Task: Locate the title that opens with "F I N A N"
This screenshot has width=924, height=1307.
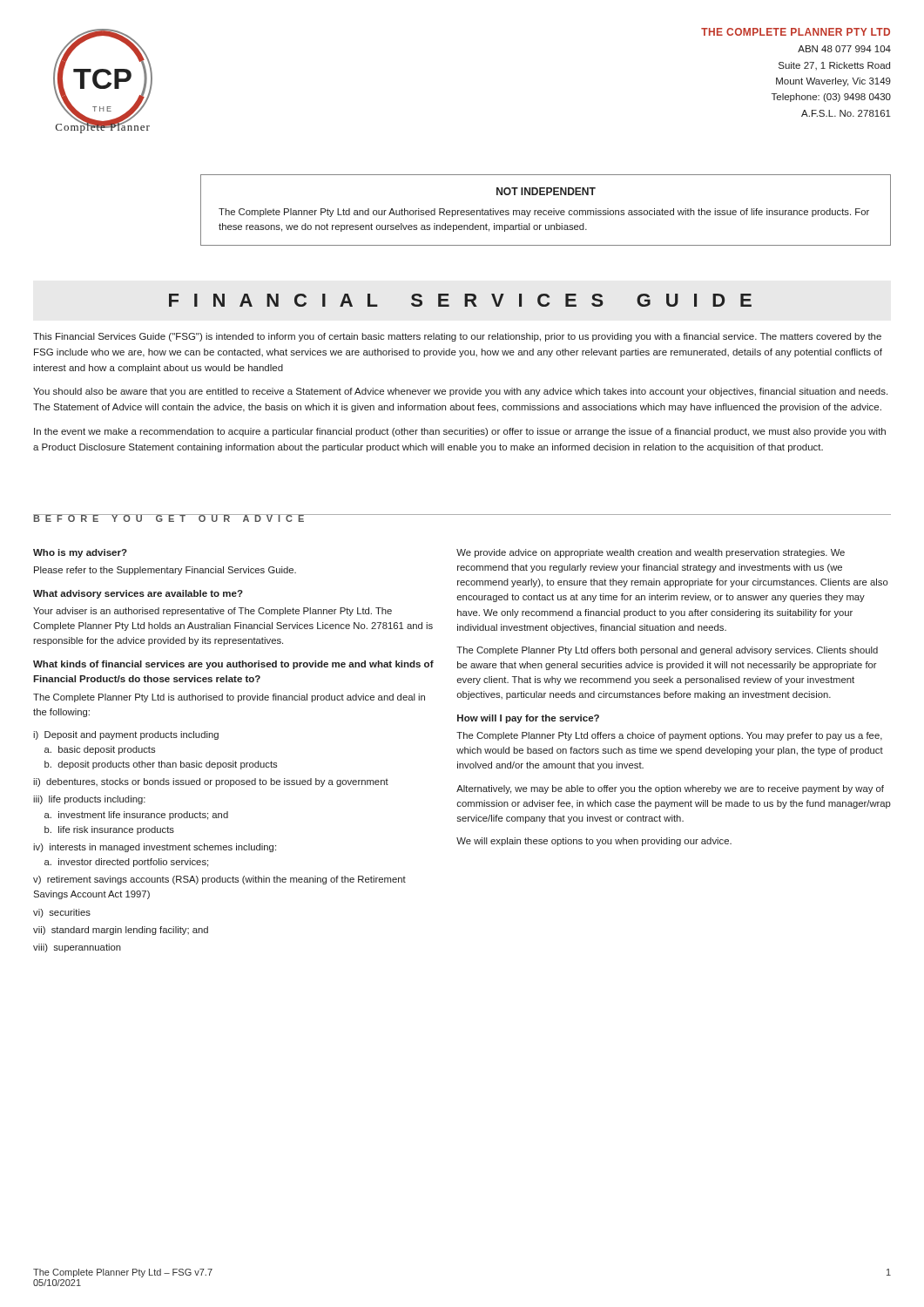Action: click(x=462, y=301)
